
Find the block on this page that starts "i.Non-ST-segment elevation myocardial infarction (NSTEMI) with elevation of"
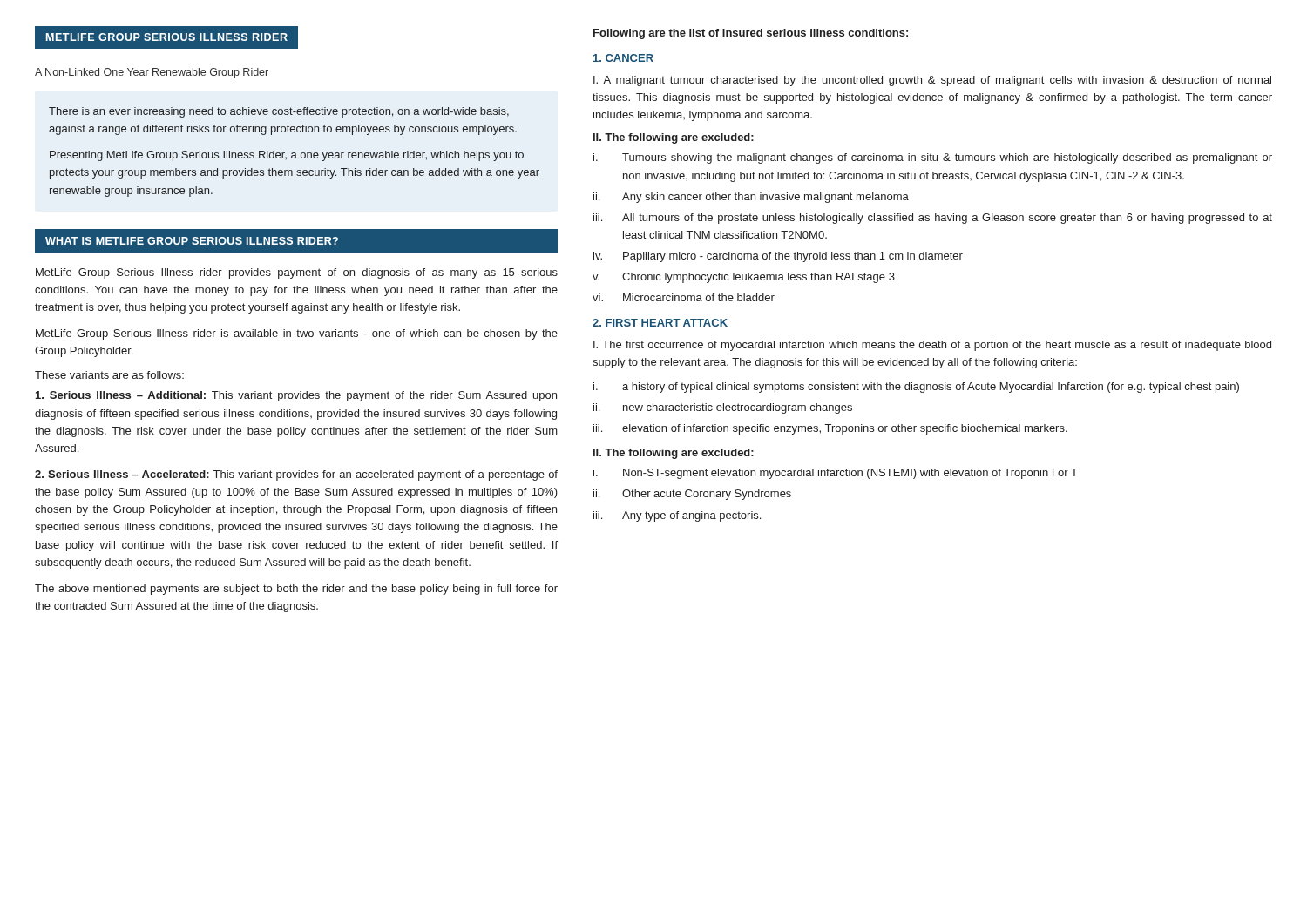click(x=835, y=473)
